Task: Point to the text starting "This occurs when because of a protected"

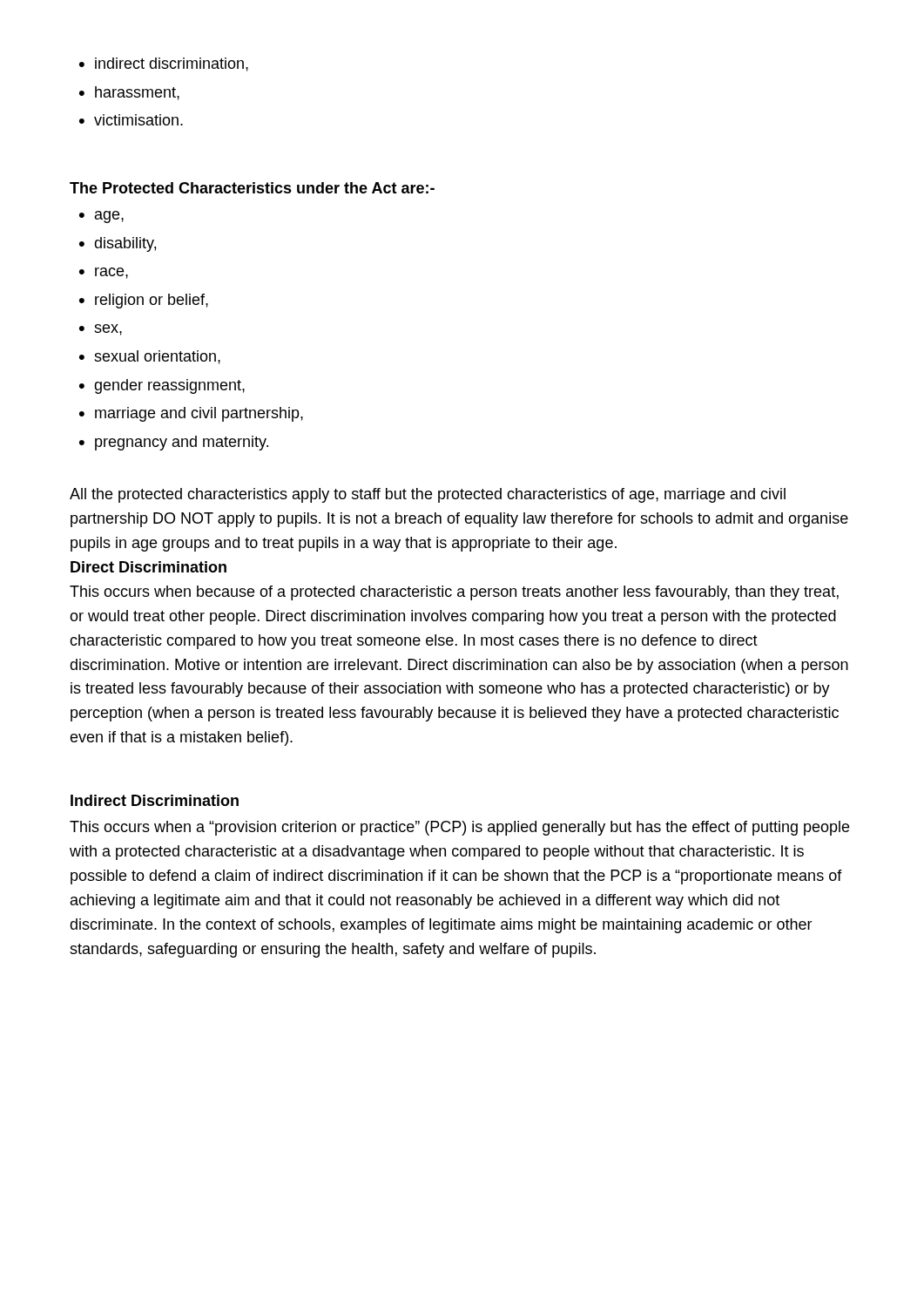Action: [459, 664]
